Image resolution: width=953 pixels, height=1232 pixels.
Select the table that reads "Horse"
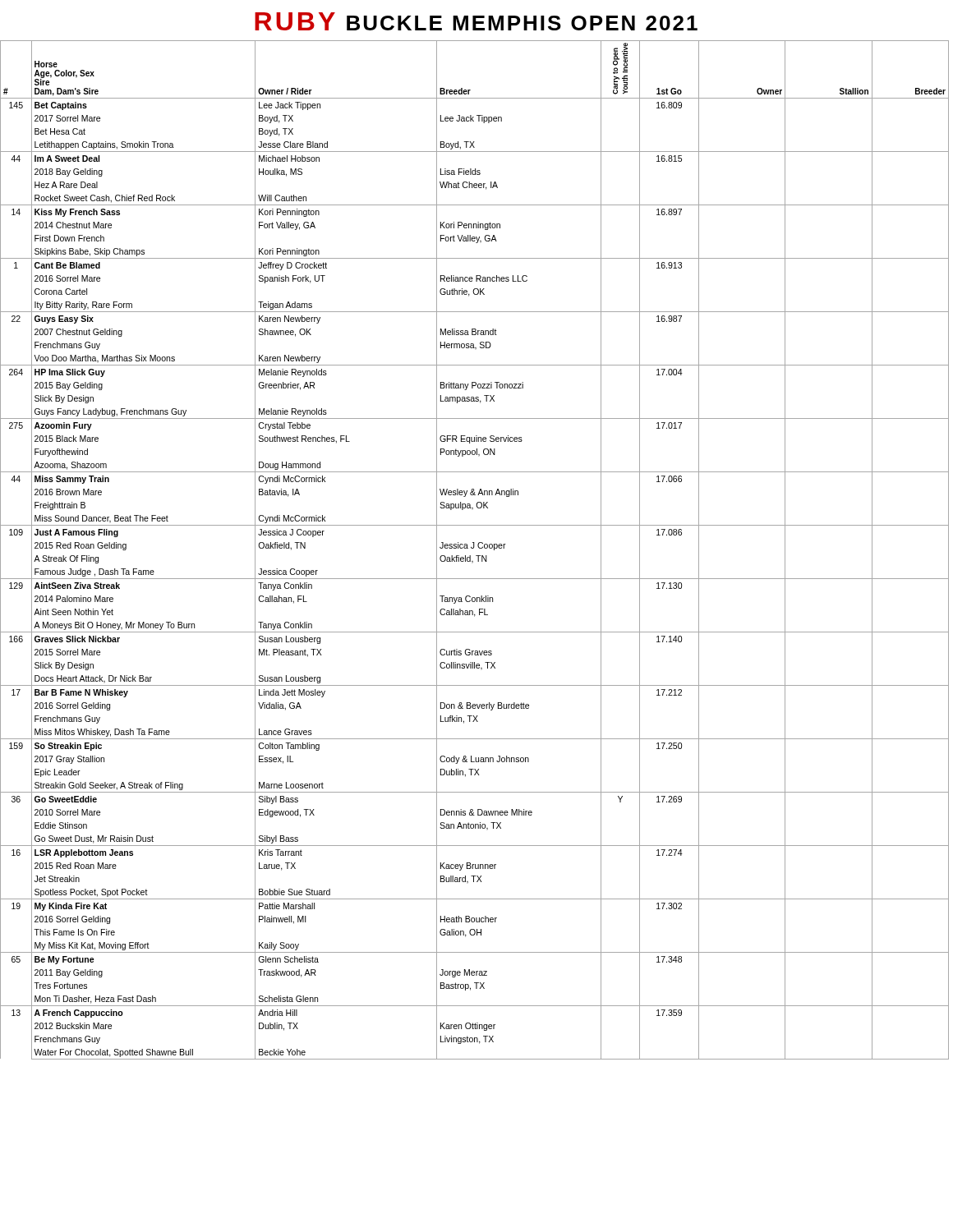click(476, 550)
